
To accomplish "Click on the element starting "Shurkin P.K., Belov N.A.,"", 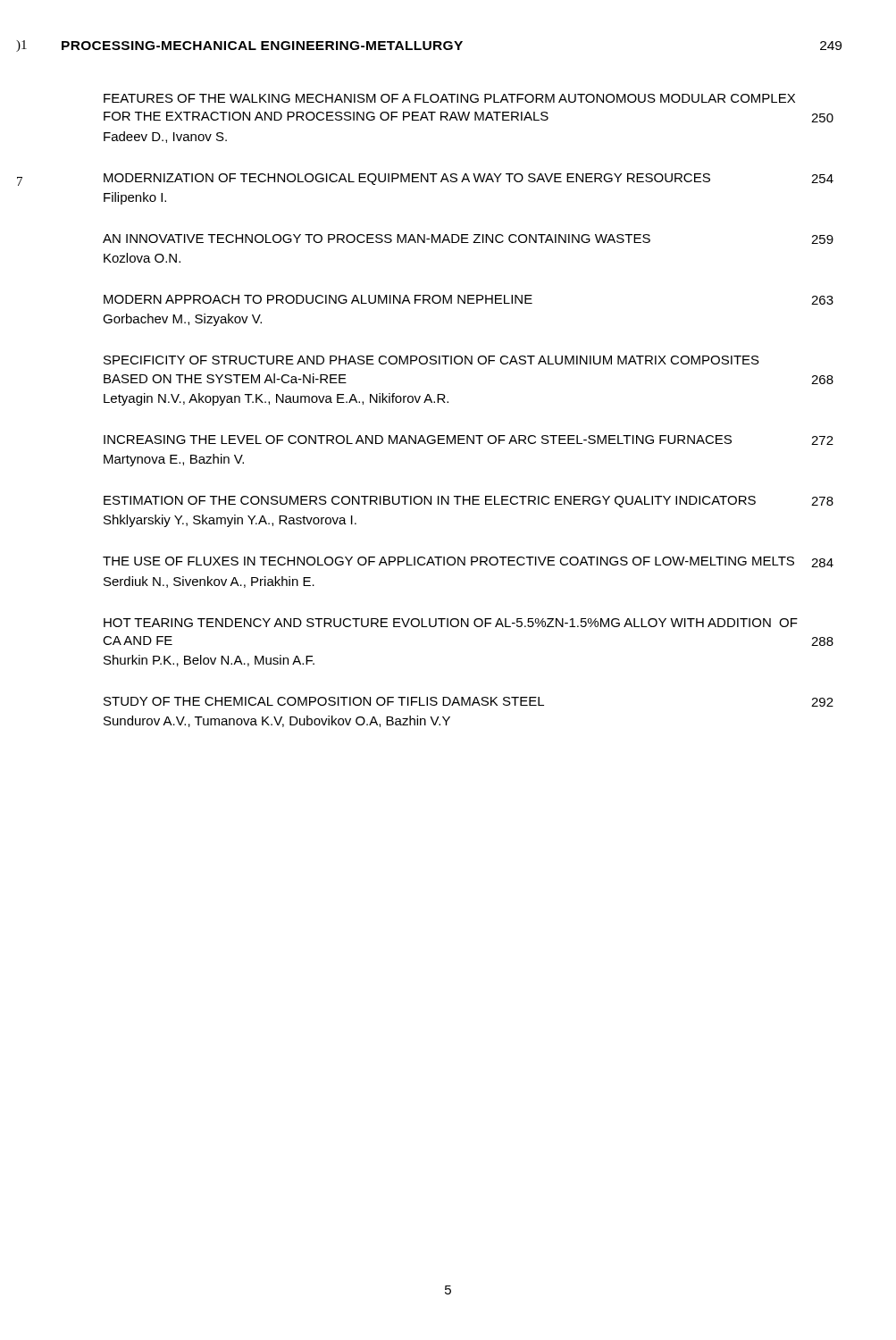I will [x=209, y=660].
